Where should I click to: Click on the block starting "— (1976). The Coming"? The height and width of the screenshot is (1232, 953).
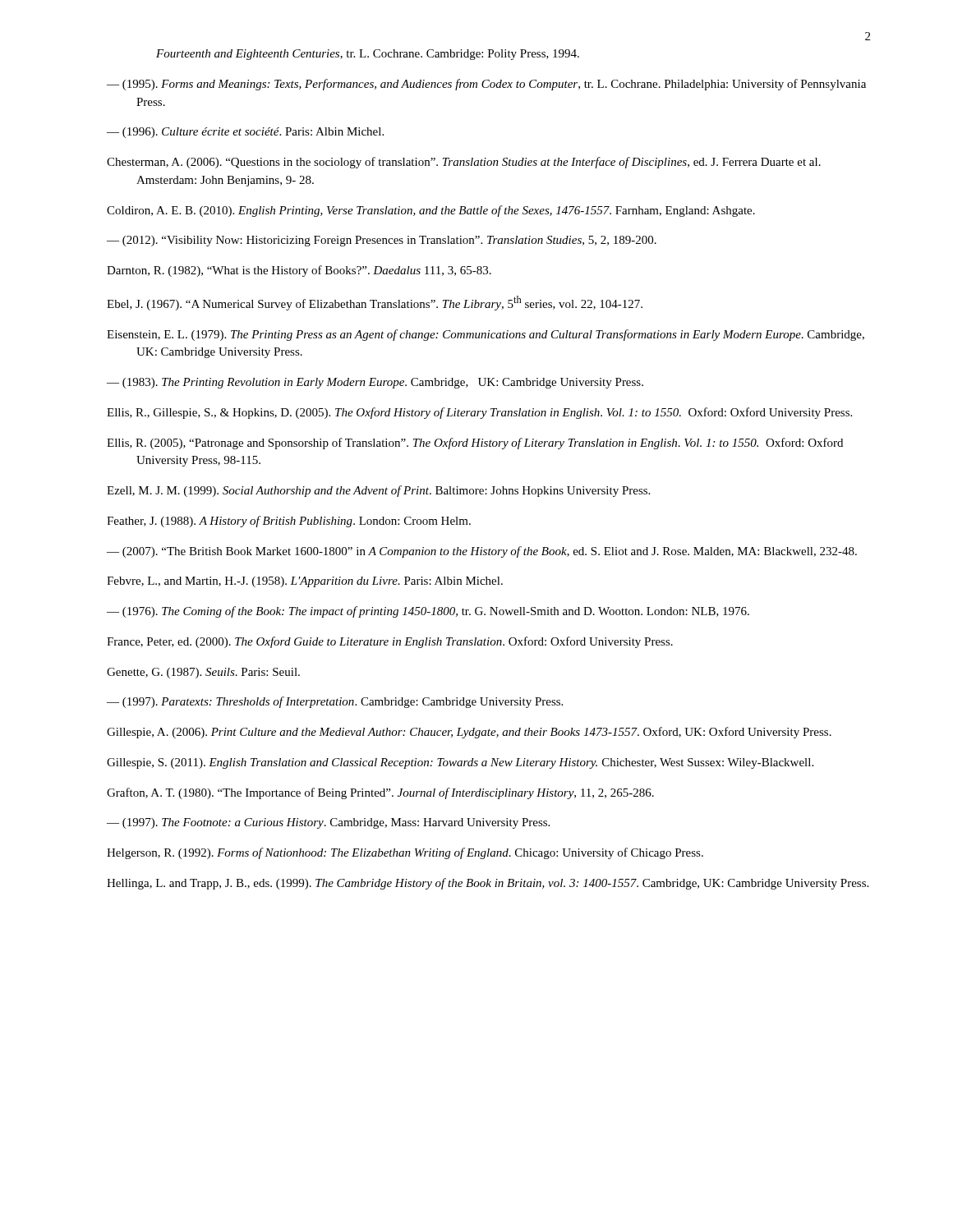point(489,612)
